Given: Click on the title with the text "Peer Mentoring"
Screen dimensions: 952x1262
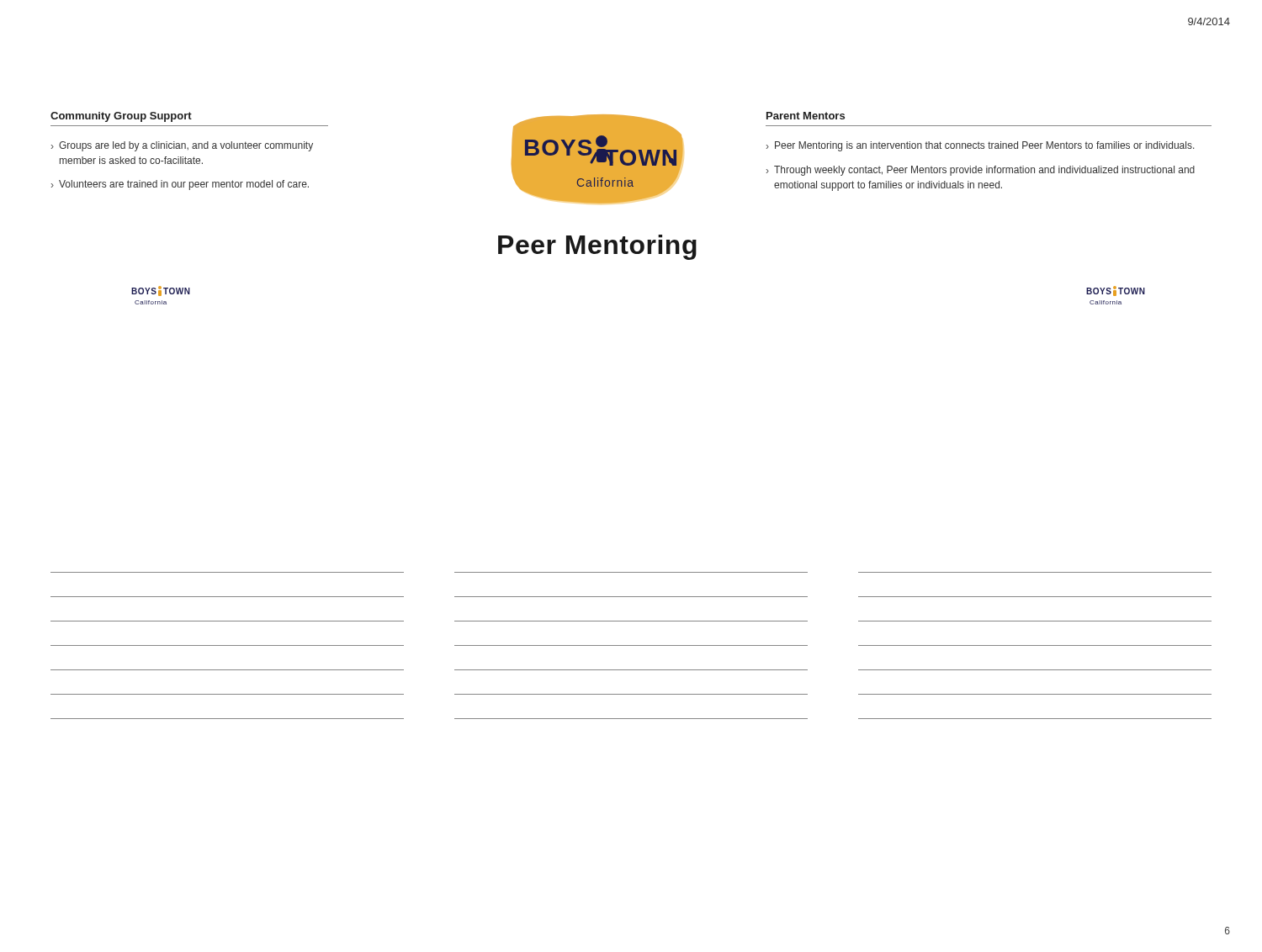Looking at the screenshot, I should [x=597, y=245].
